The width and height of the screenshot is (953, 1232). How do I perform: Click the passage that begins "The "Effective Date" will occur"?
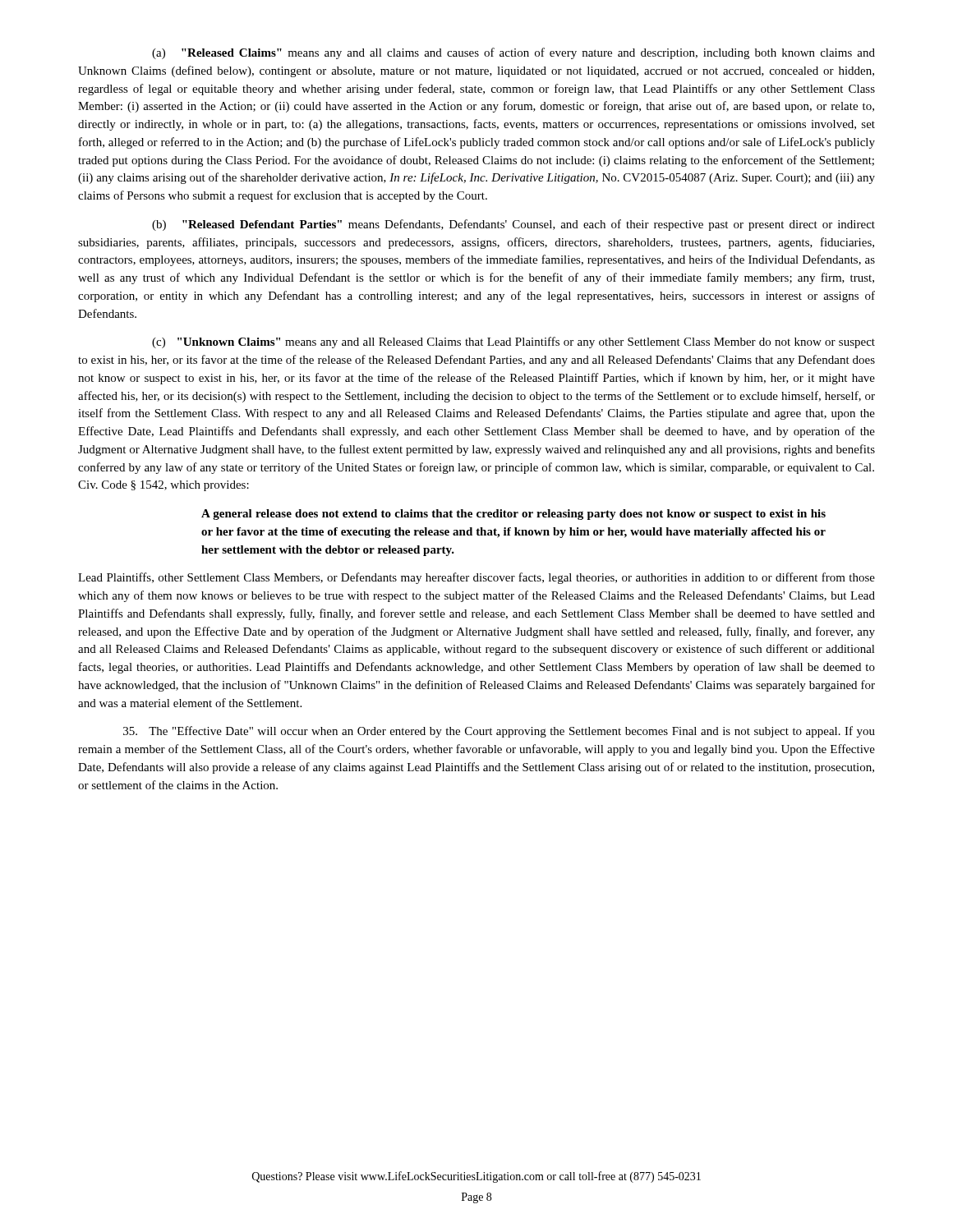[x=476, y=758]
